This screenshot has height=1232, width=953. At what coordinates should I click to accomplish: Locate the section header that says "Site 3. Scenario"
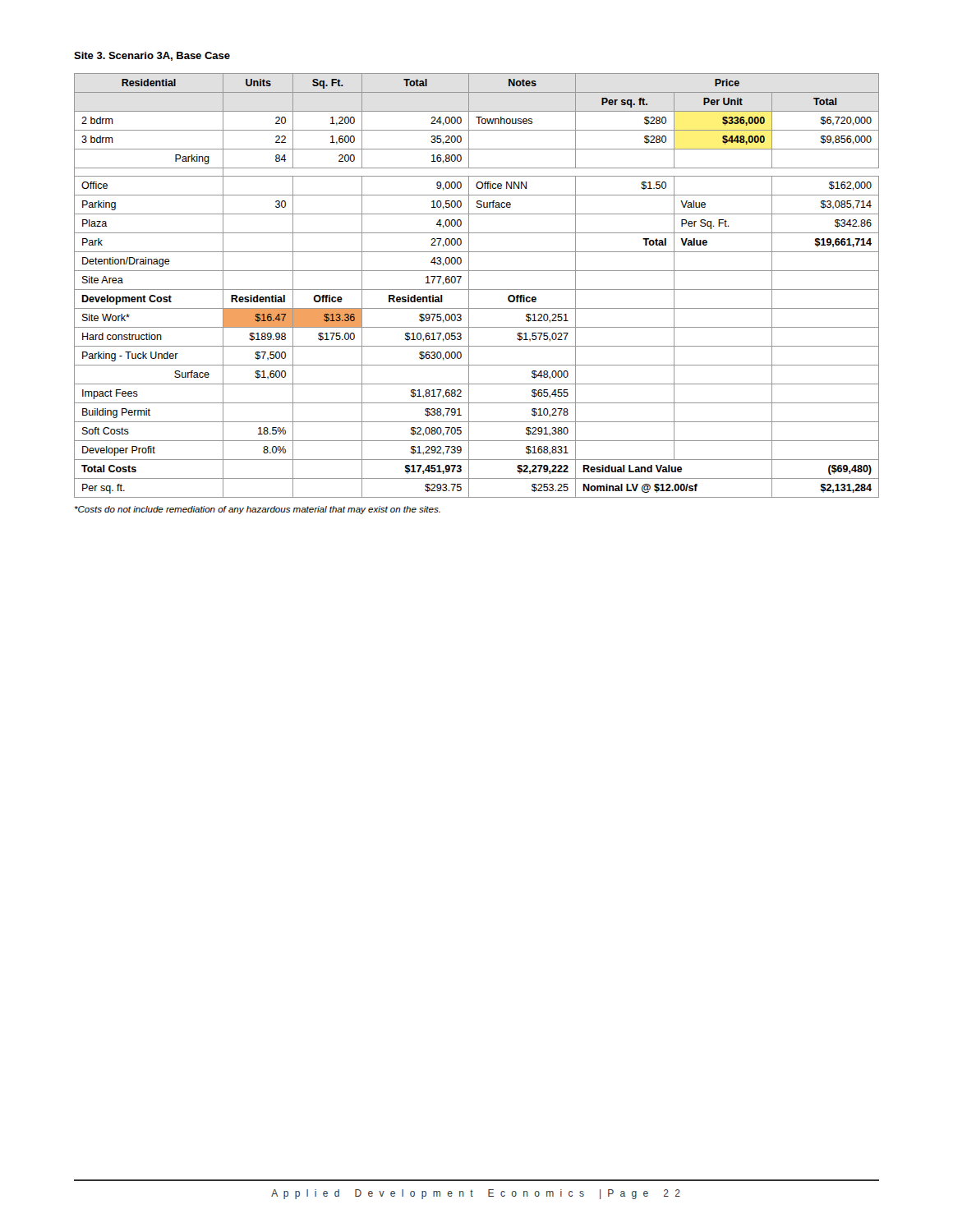point(152,55)
